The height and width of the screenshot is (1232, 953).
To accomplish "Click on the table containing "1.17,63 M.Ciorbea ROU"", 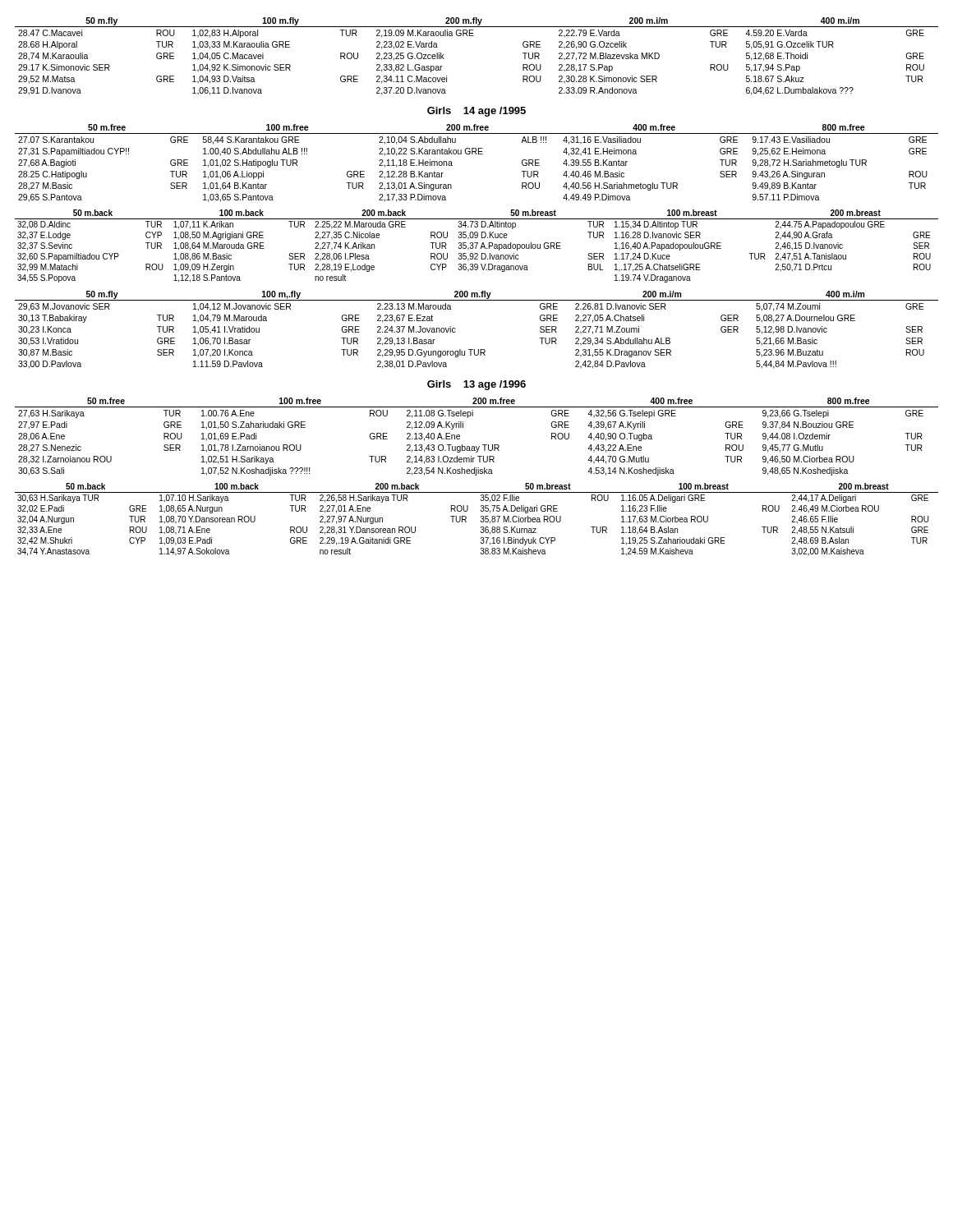I will pos(476,519).
